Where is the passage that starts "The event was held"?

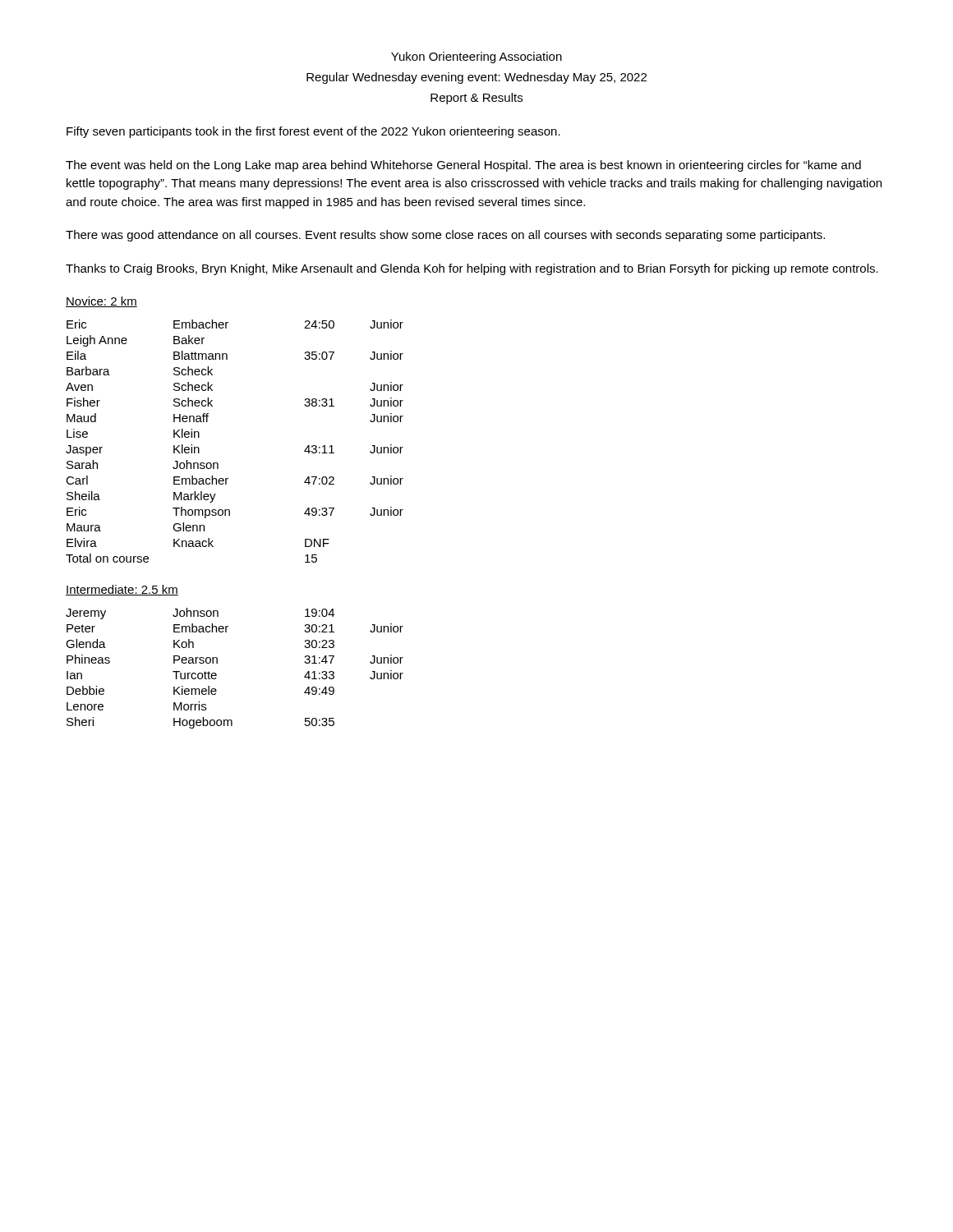tap(474, 183)
